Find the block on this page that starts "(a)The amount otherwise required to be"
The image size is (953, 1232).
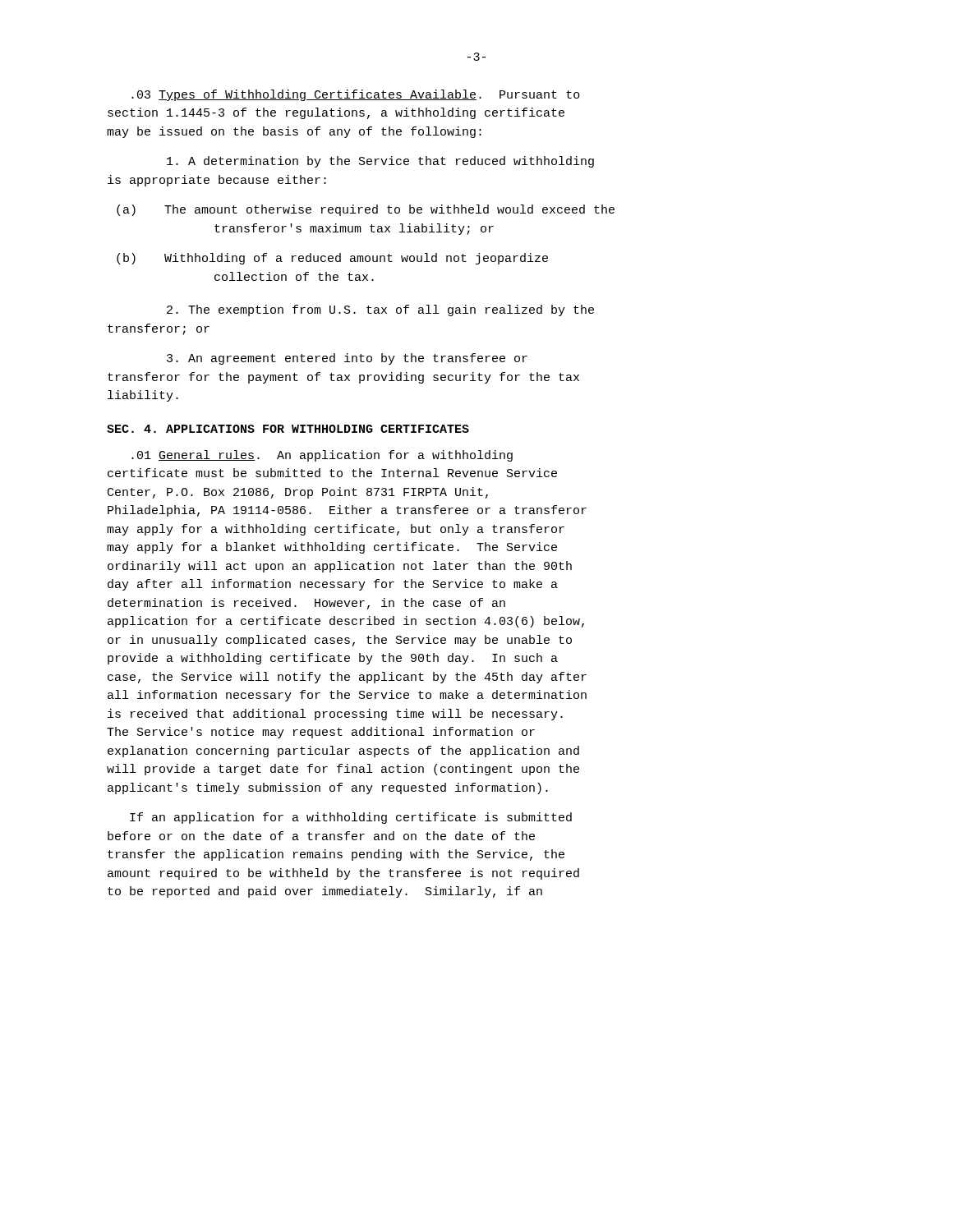[x=366, y=221]
